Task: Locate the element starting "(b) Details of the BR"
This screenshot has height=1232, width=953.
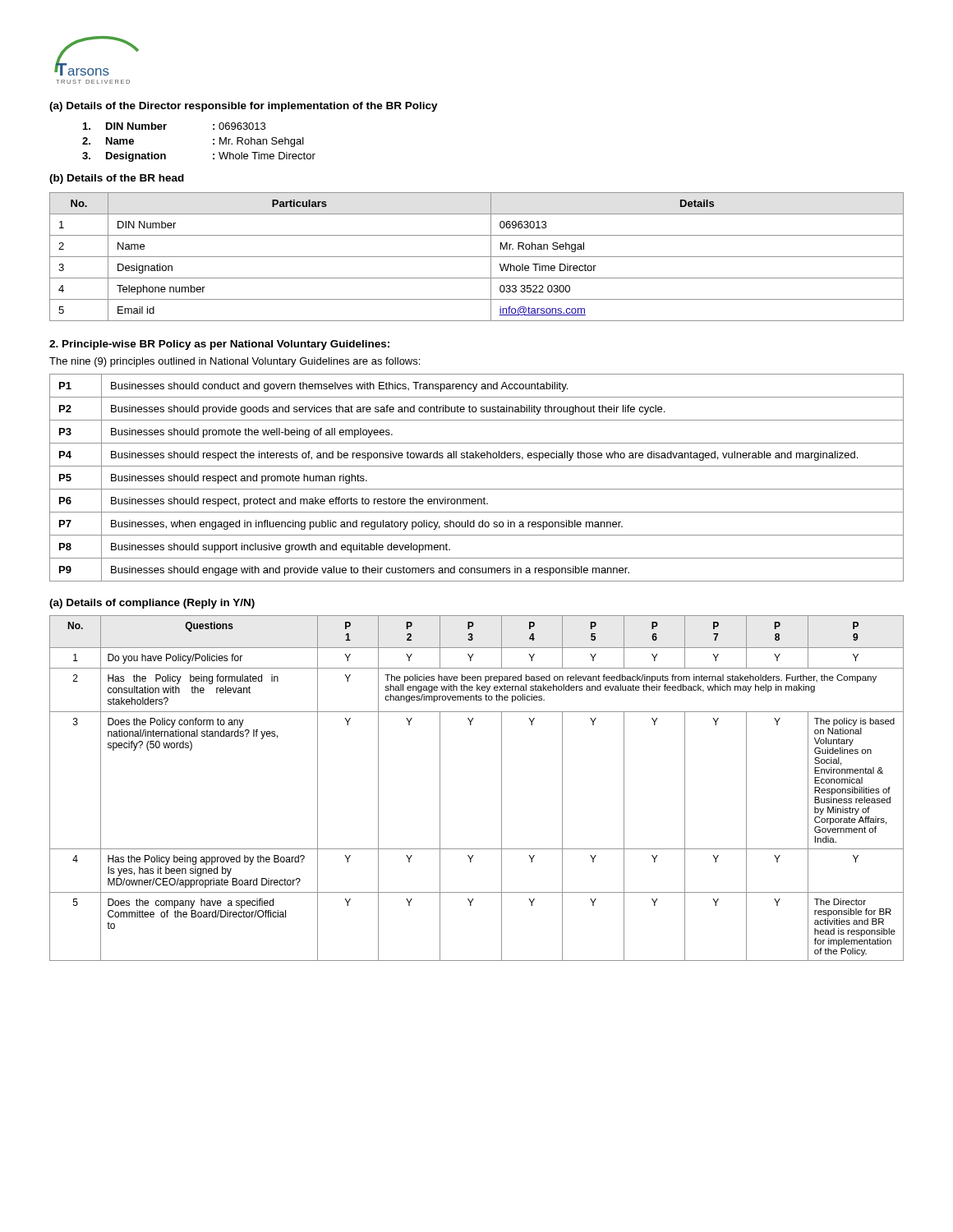Action: pyautogui.click(x=117, y=178)
